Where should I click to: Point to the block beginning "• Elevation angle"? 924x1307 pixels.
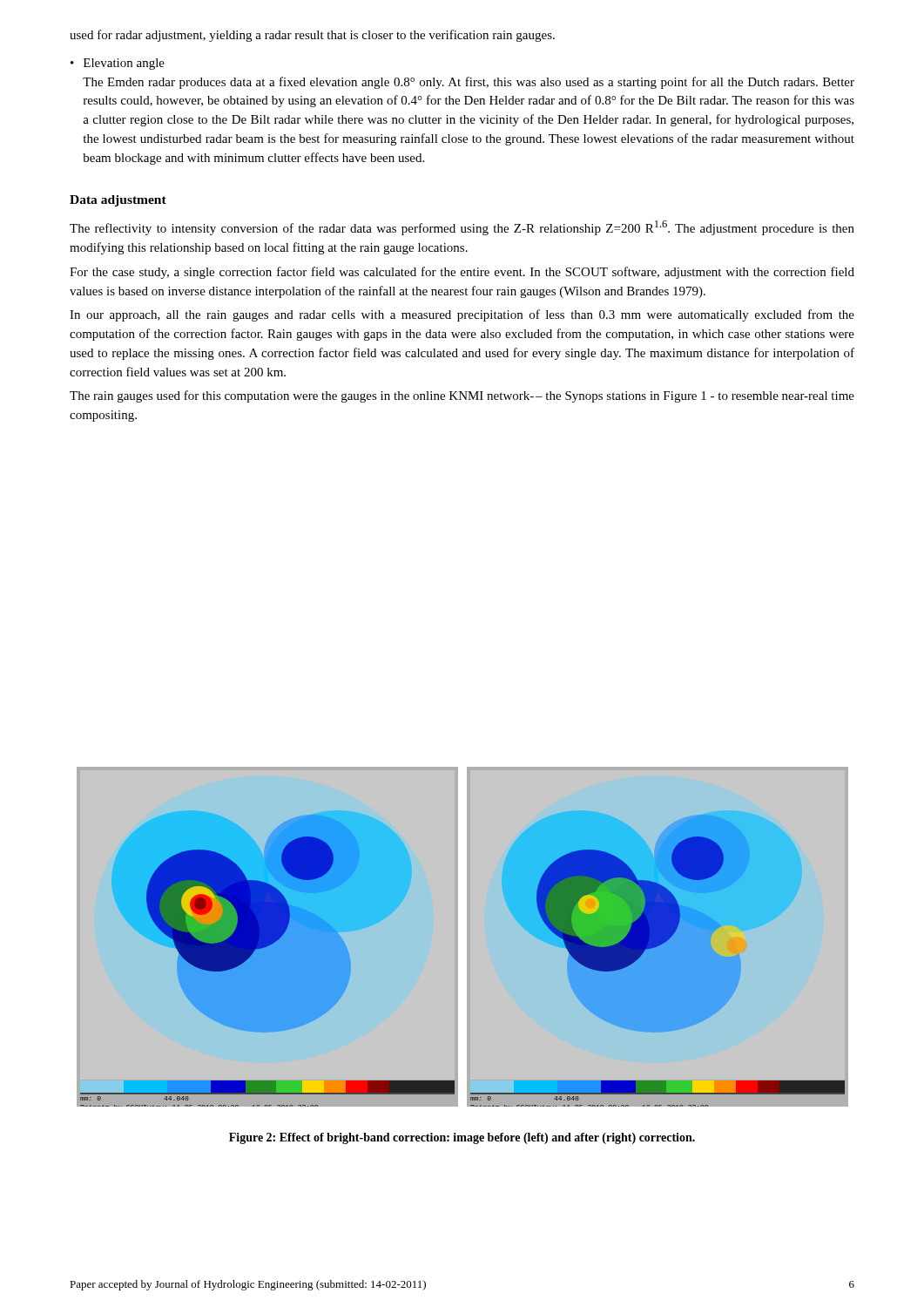pyautogui.click(x=462, y=111)
